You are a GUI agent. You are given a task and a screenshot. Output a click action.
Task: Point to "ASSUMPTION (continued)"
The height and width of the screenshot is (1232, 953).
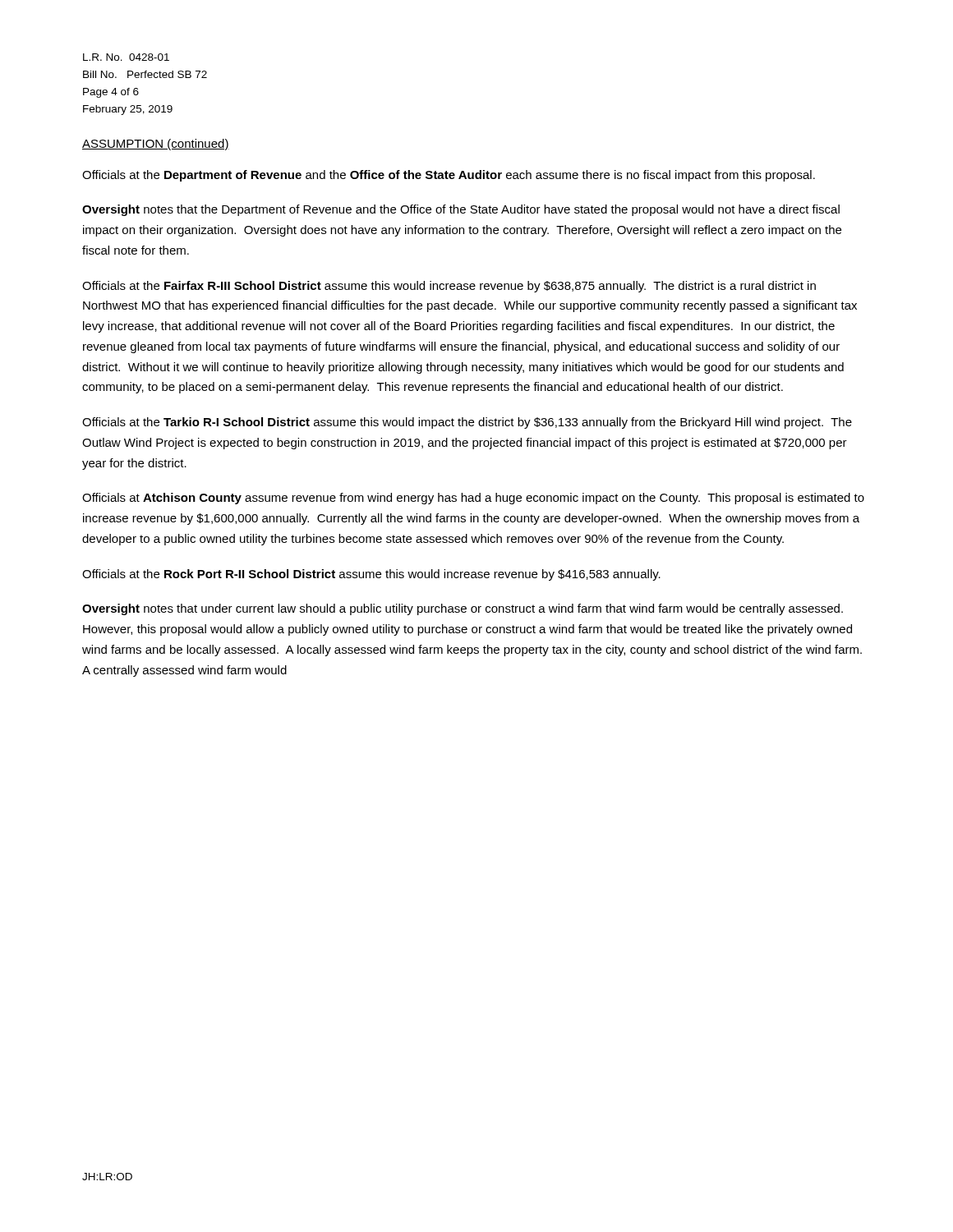155,143
